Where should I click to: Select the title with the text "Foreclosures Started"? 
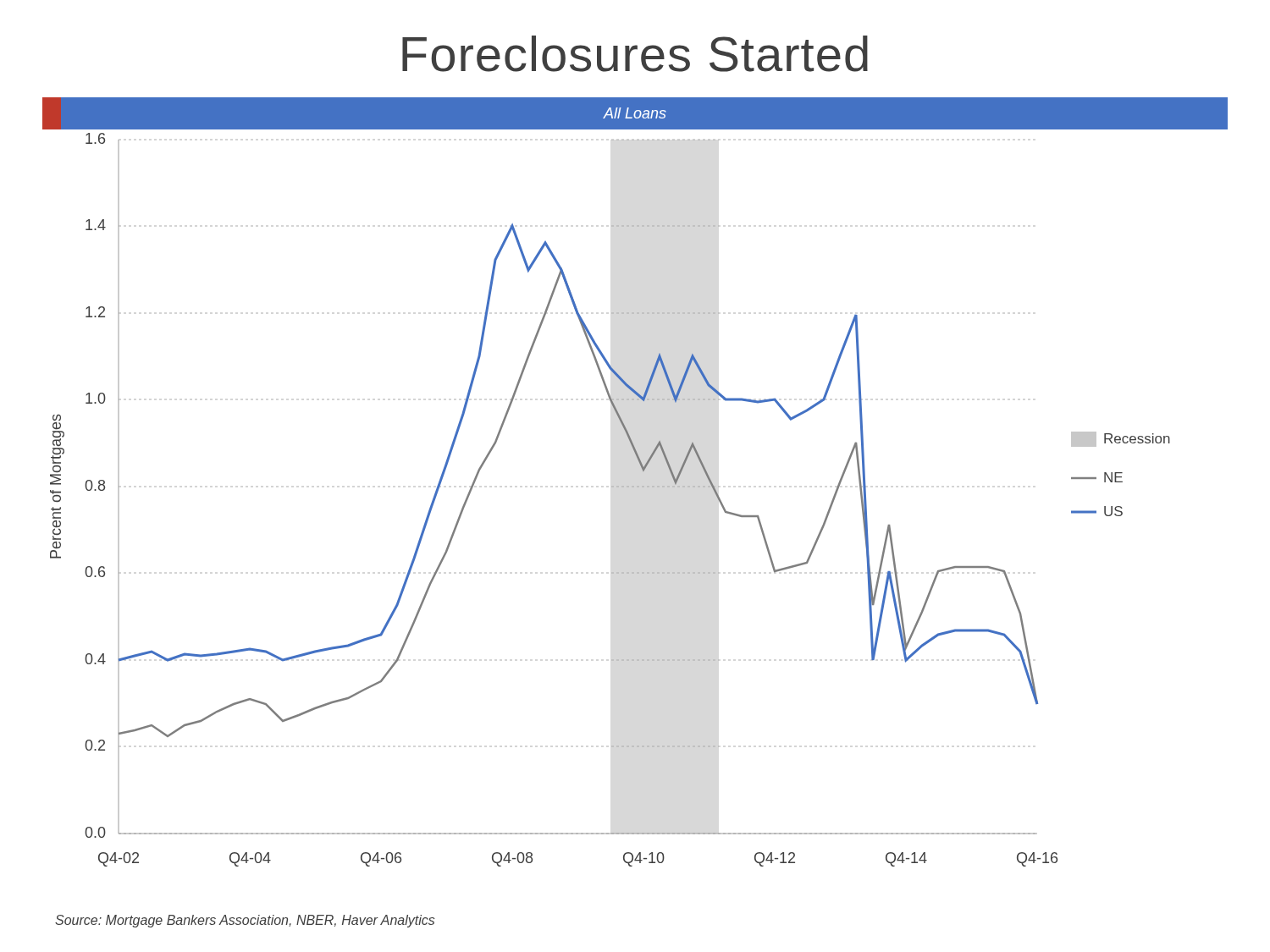(x=635, y=54)
